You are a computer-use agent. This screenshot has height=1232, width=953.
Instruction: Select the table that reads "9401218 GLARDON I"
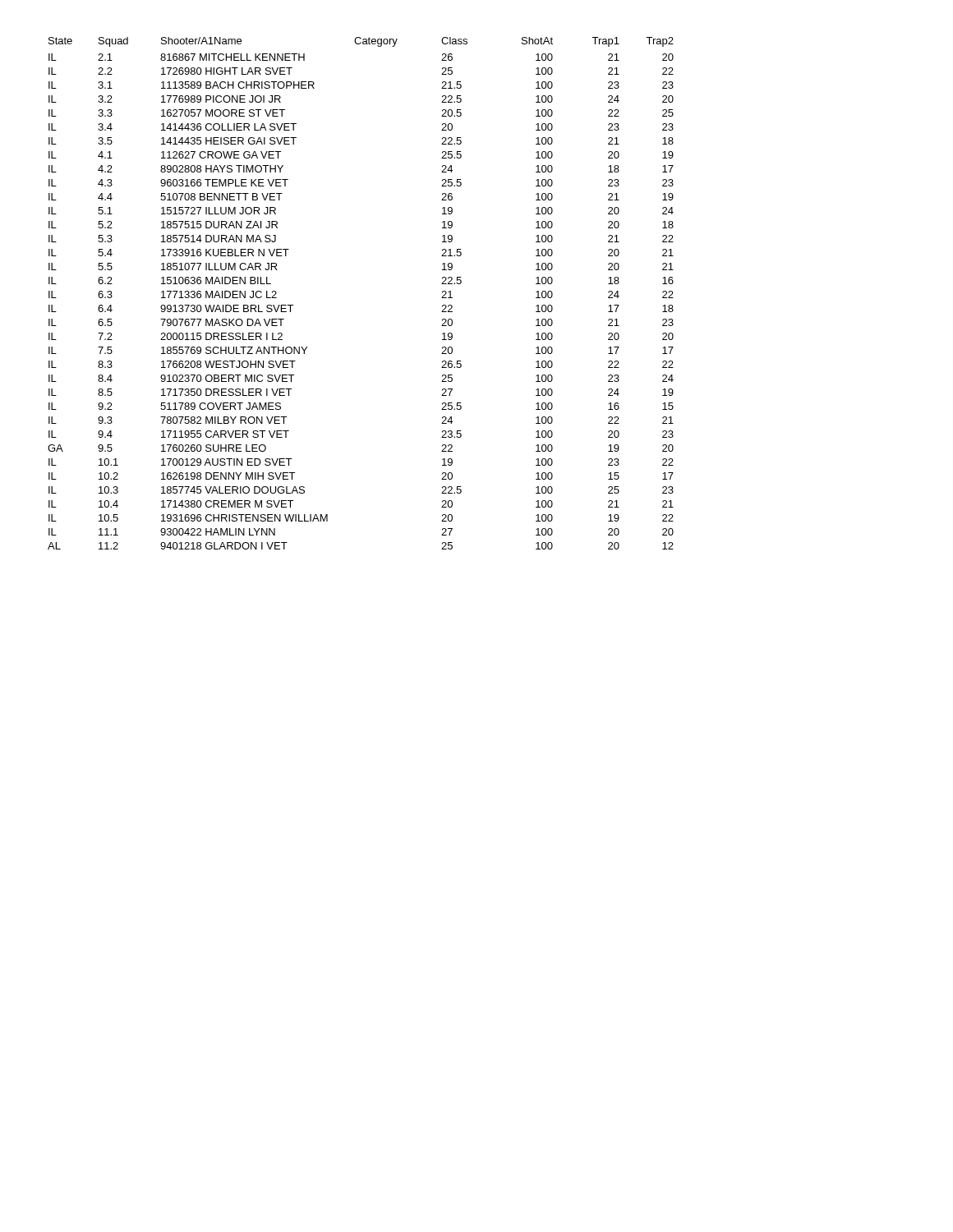(476, 293)
